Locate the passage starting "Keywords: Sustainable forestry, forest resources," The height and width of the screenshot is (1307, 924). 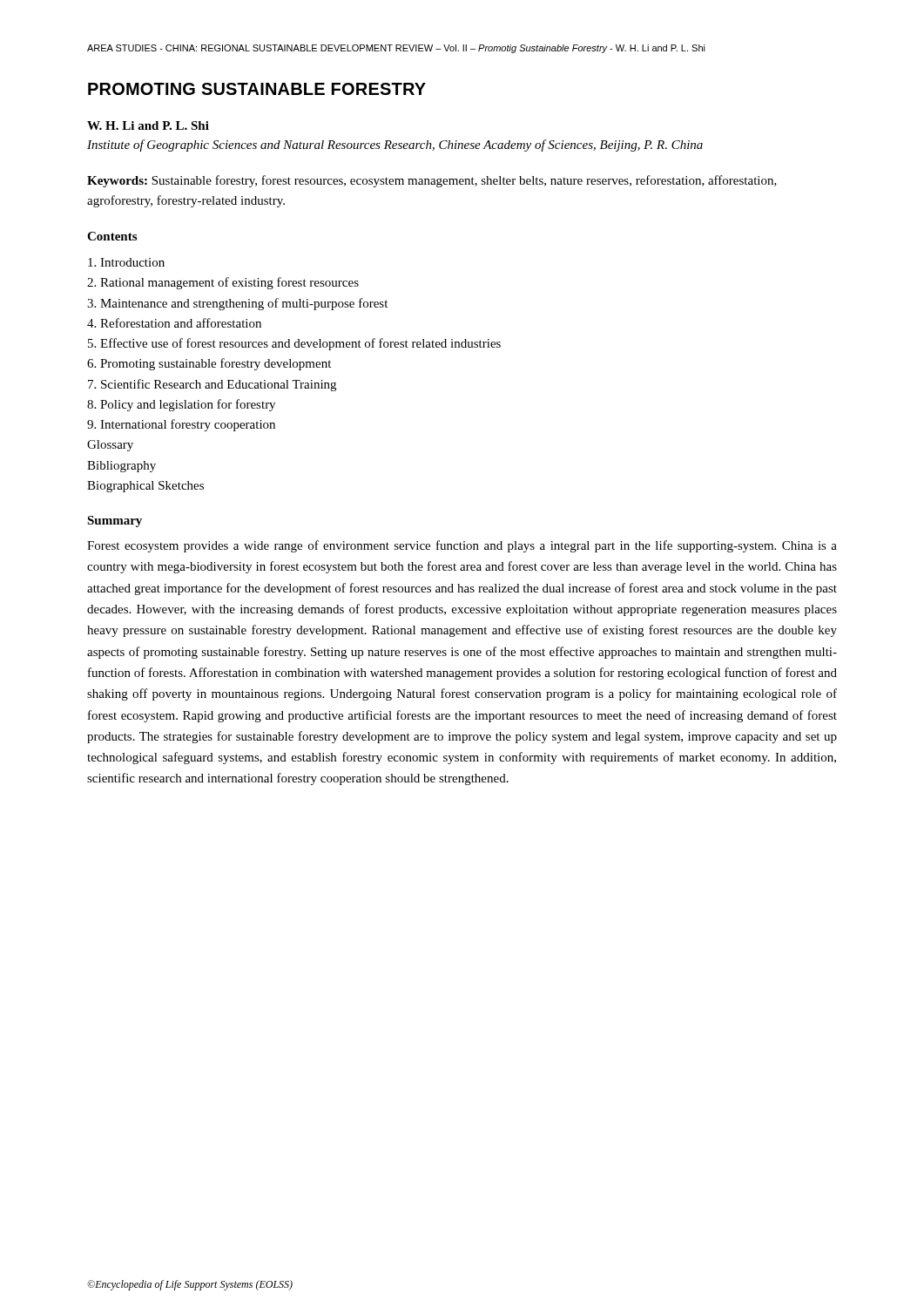coord(432,190)
